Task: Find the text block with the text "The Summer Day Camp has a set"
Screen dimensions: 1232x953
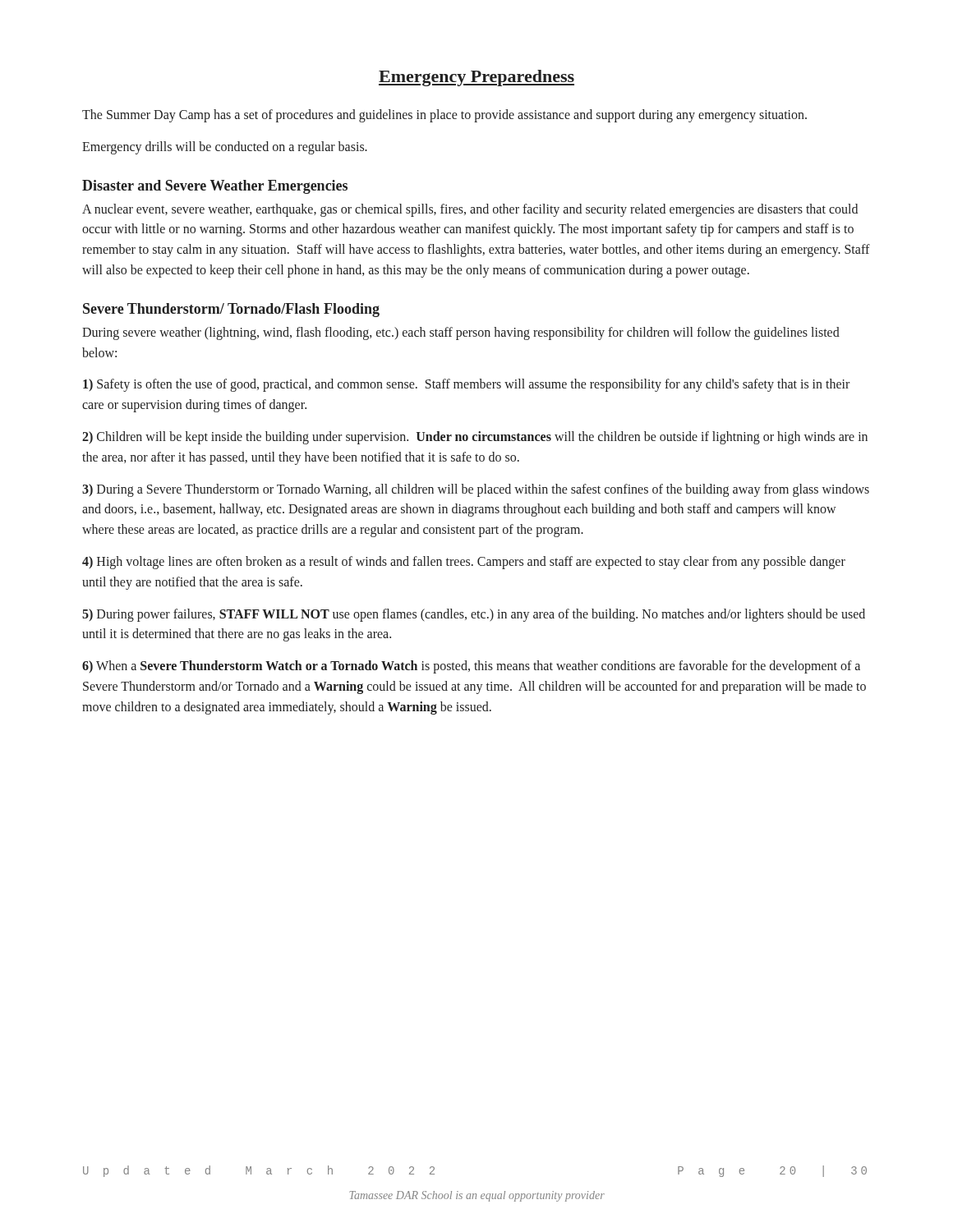Action: pos(445,115)
